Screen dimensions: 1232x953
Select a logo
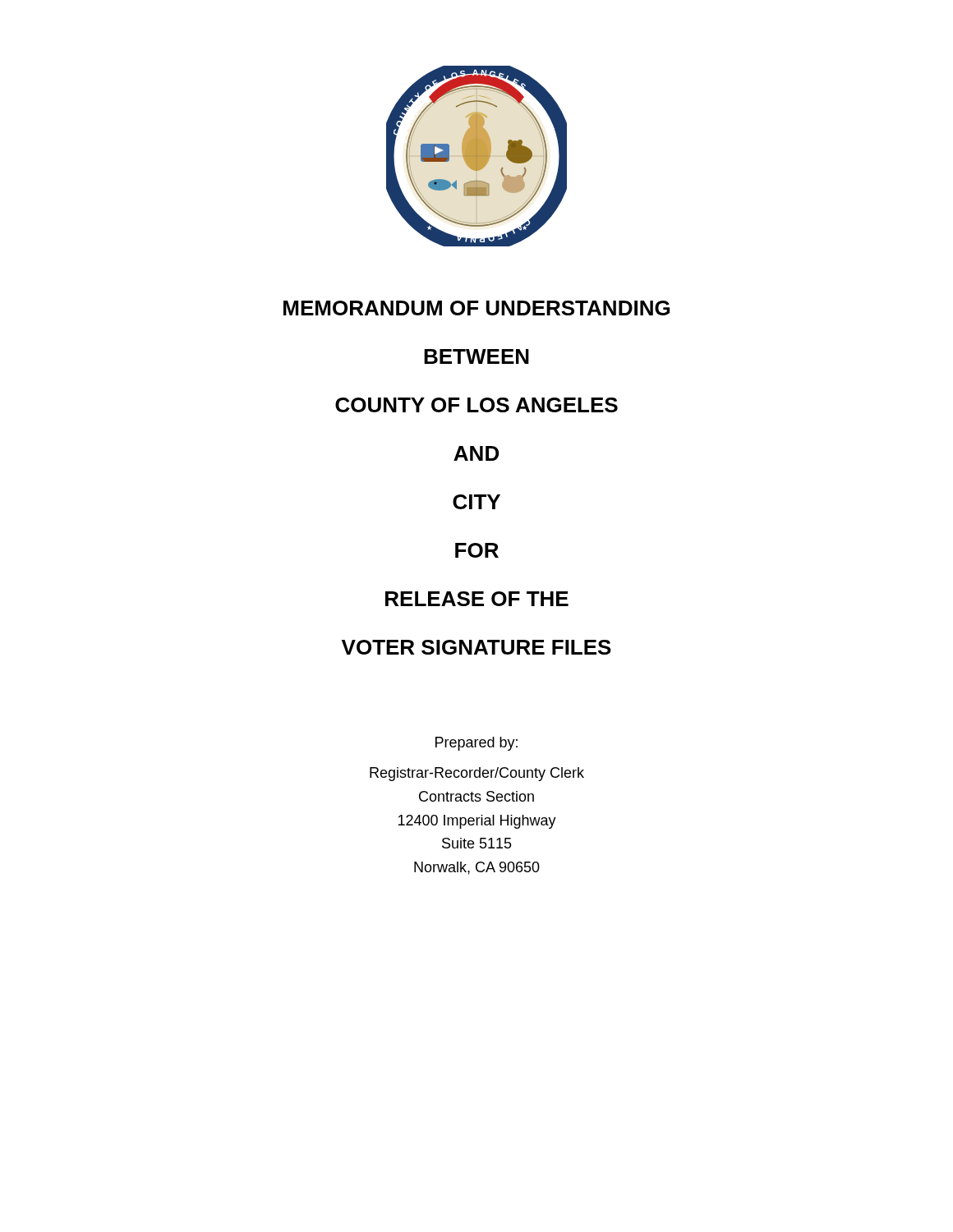click(476, 156)
